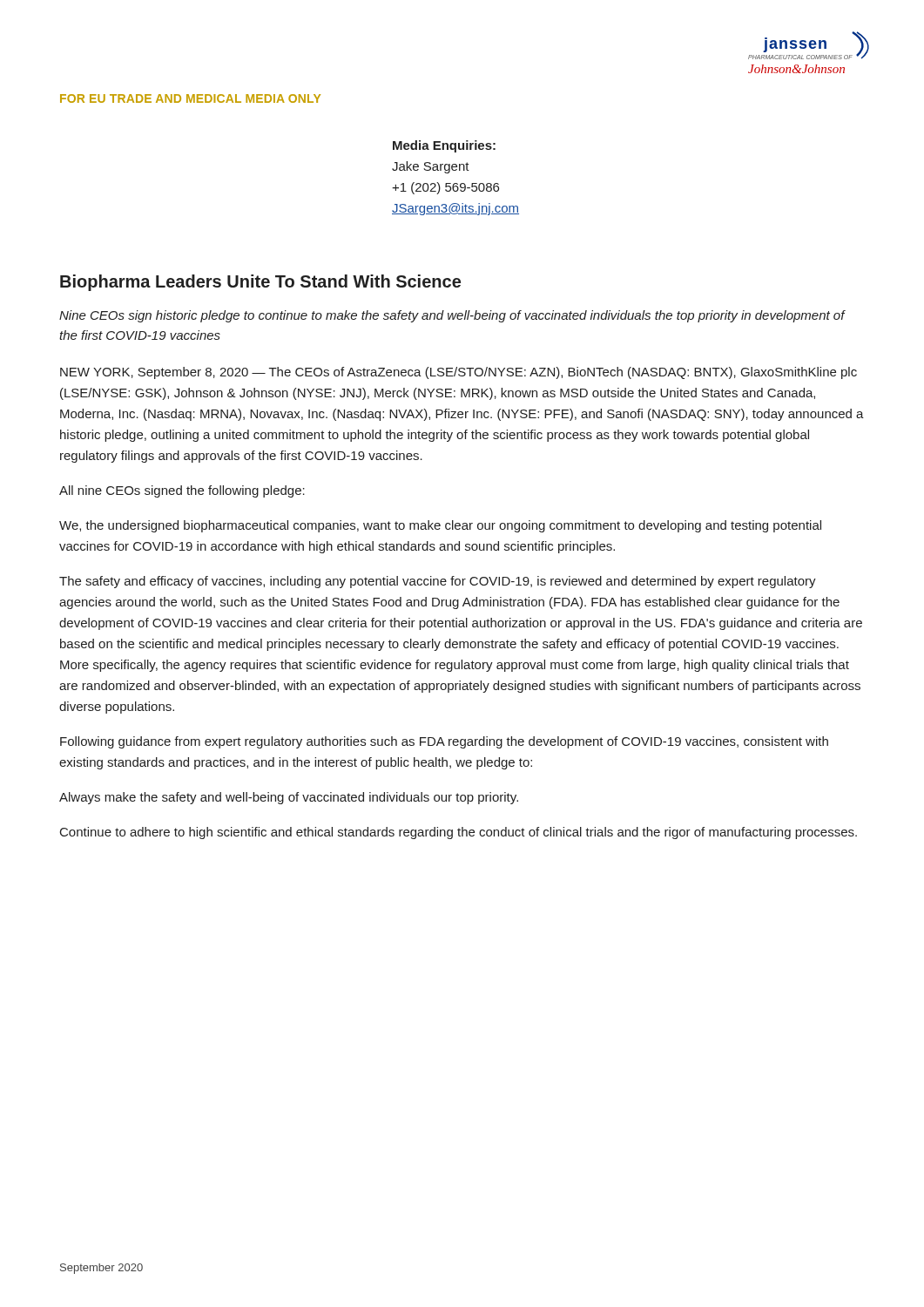Click a logo

coord(809,61)
